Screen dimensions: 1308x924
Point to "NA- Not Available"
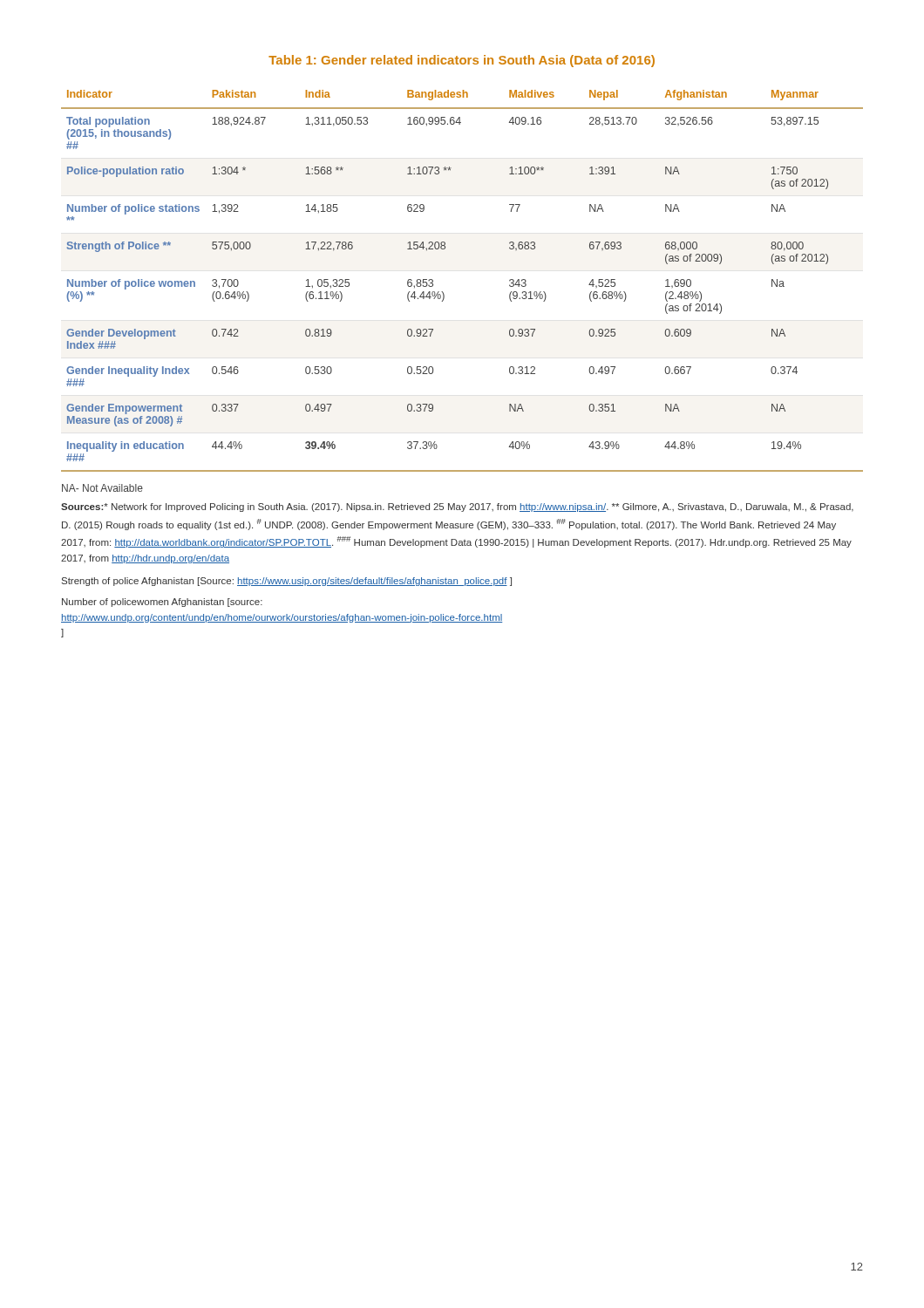[102, 488]
